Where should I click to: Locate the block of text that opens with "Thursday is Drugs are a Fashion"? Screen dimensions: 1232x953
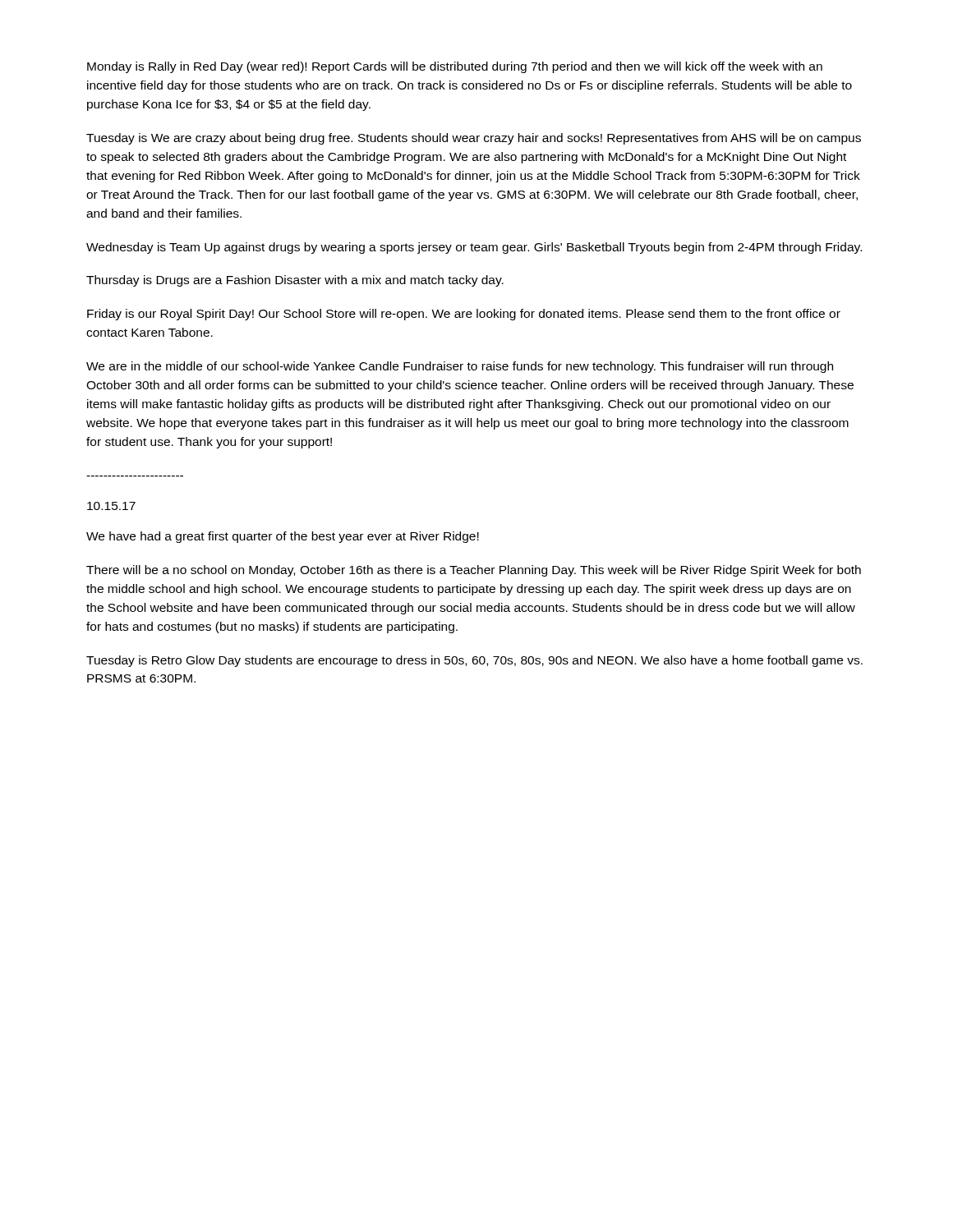tap(295, 280)
